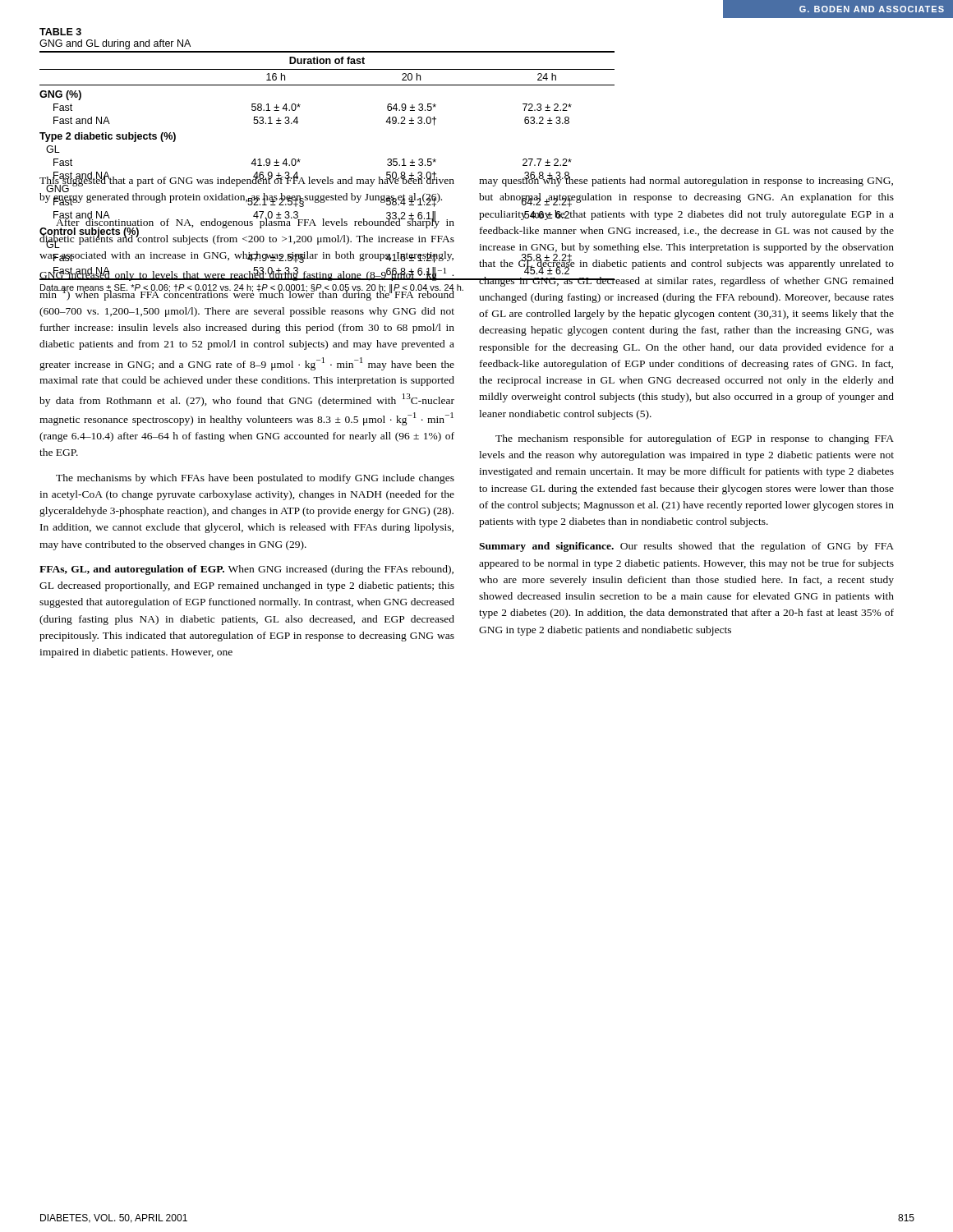Find the element starting "Summary and significance. Our"
Screen dimensions: 1232x953
(686, 588)
